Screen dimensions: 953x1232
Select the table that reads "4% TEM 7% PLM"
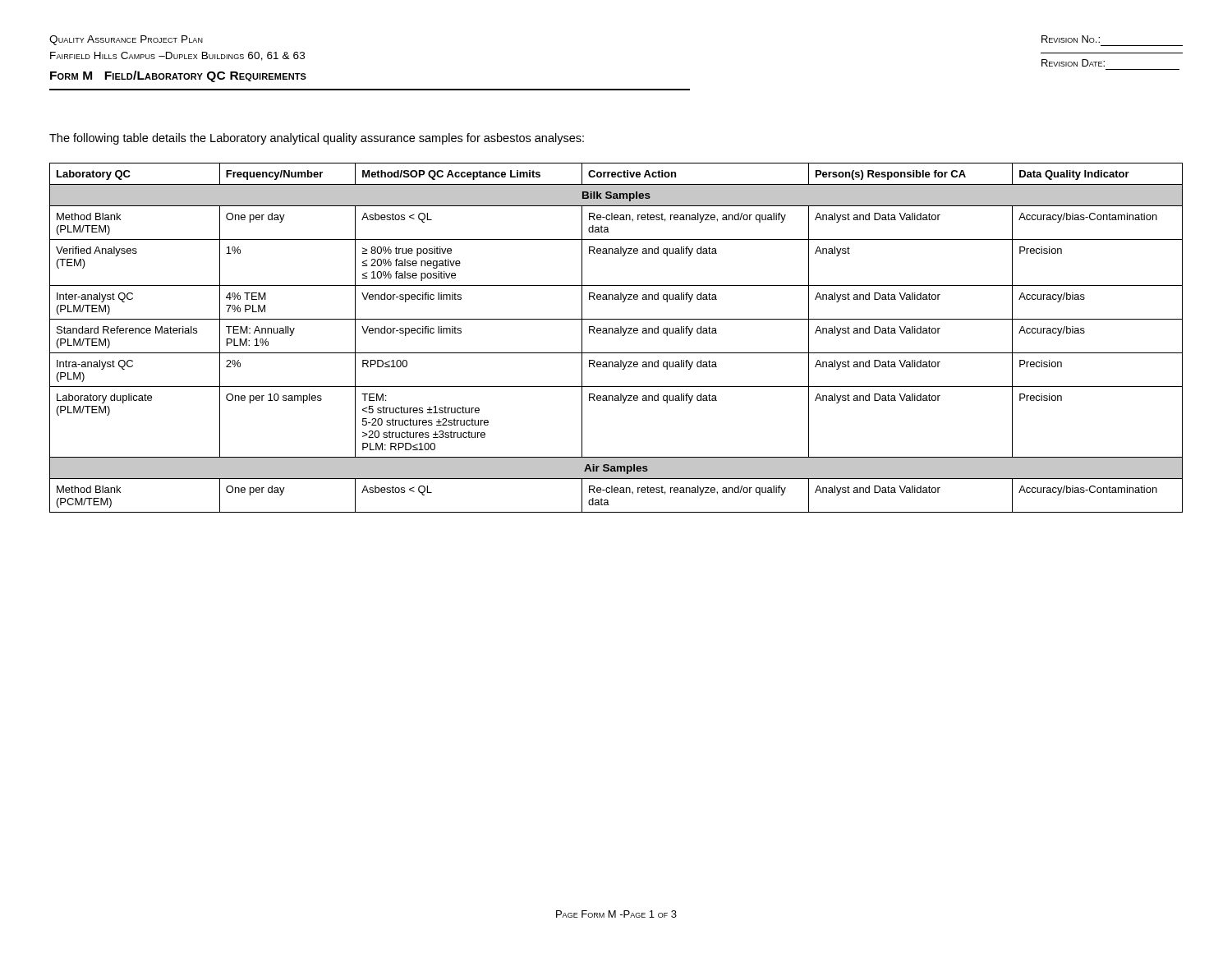click(616, 338)
